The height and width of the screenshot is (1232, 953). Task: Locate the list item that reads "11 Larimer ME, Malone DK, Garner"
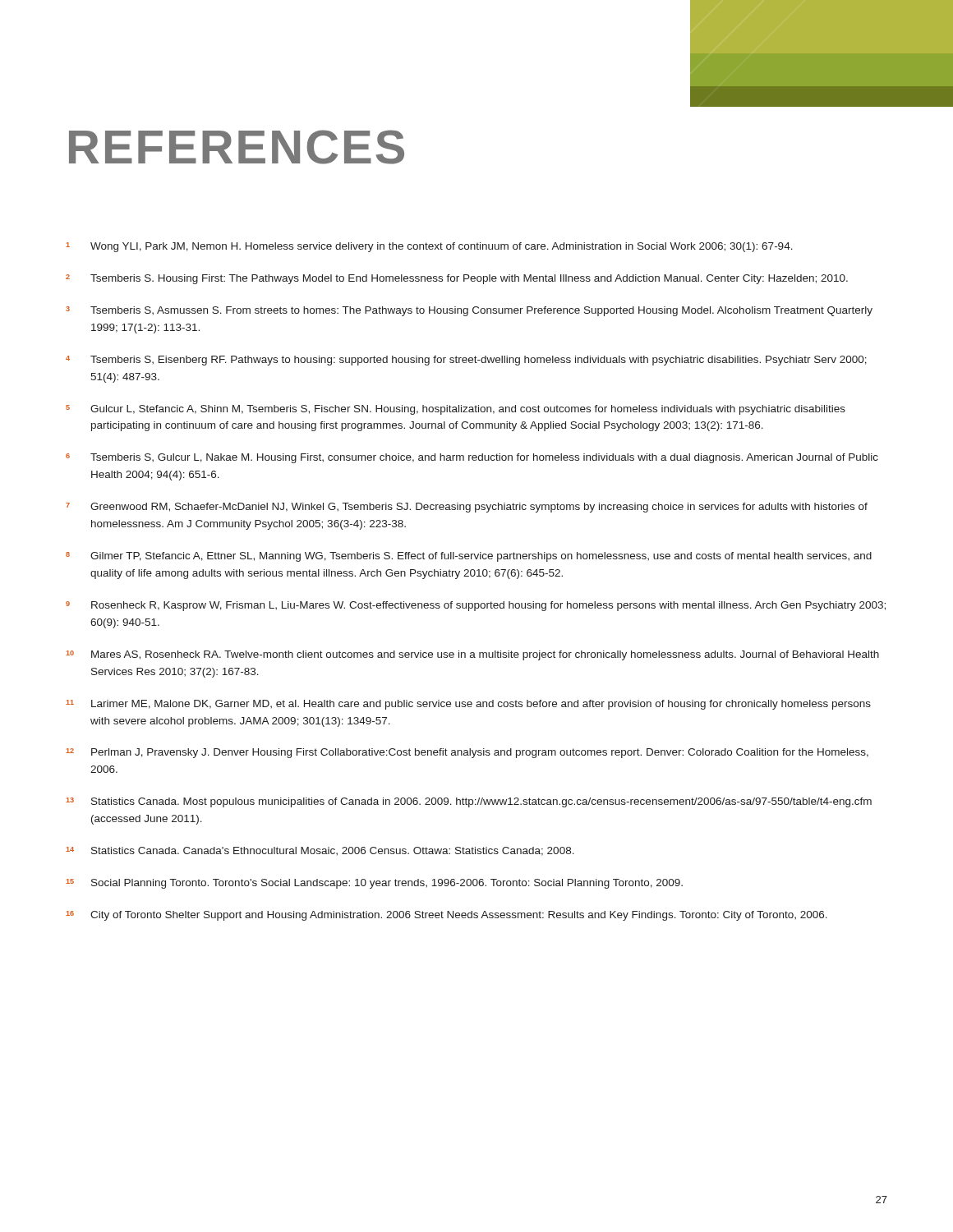476,713
